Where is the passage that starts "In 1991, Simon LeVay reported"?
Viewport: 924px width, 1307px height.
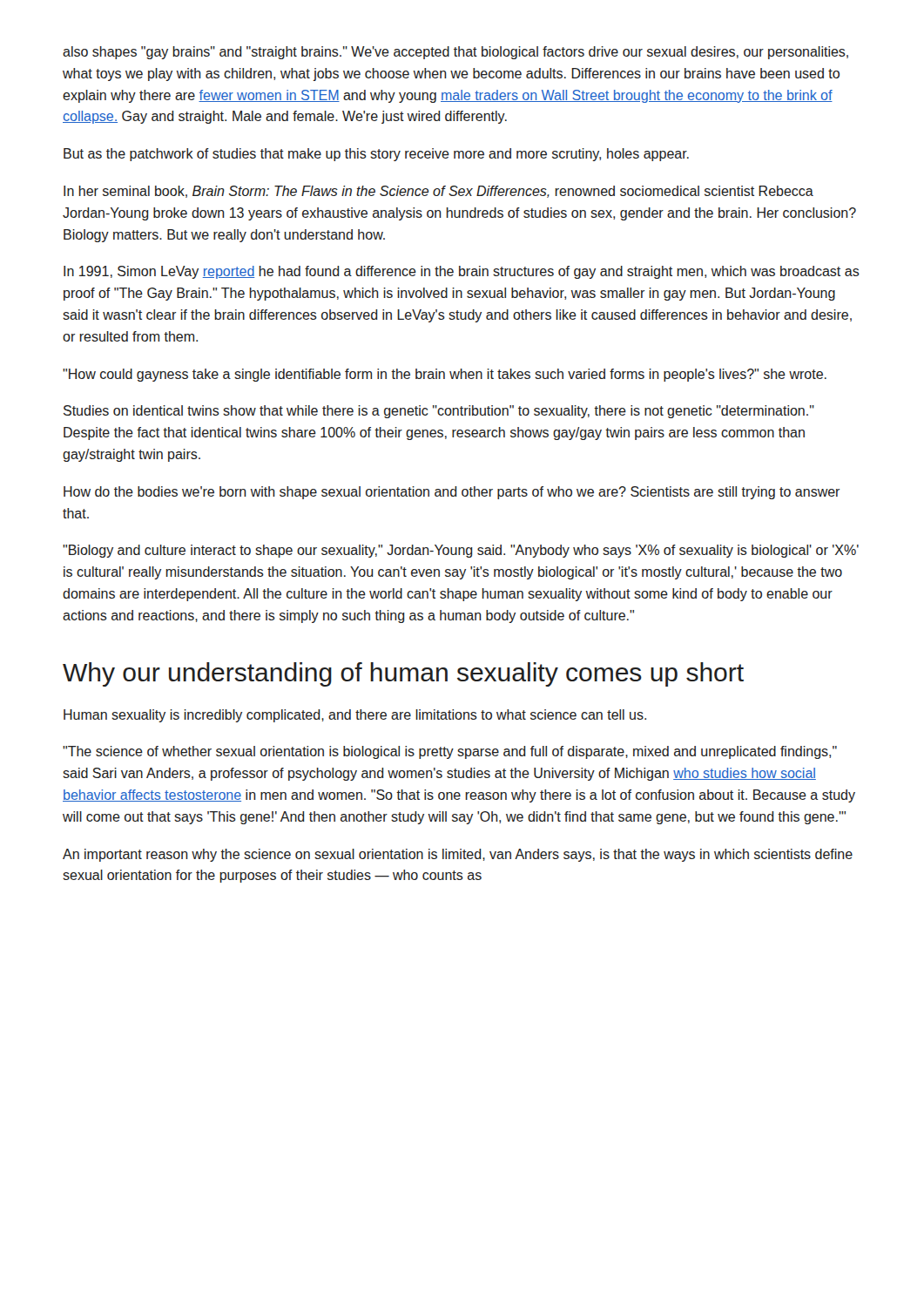click(461, 304)
